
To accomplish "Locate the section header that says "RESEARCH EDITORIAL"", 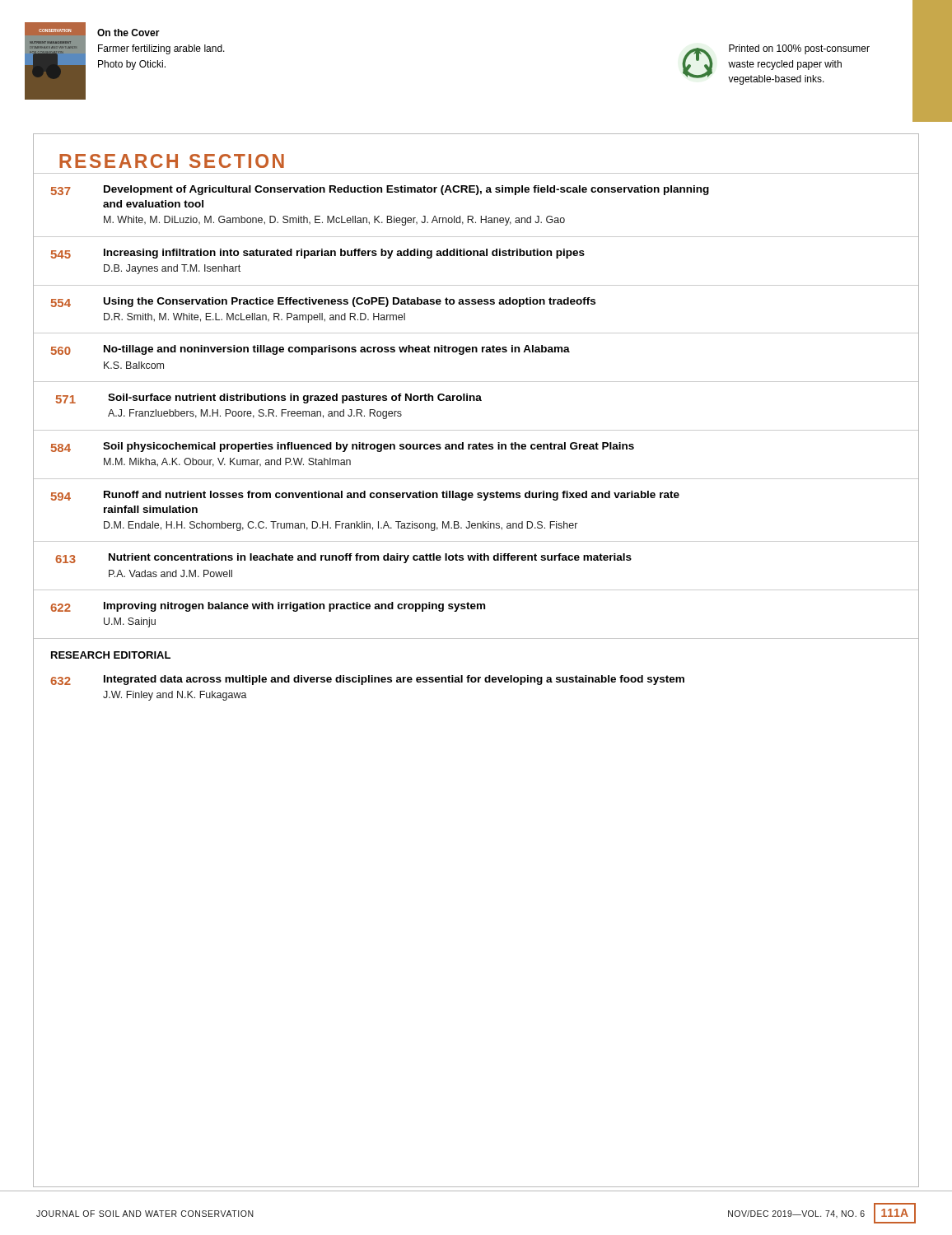I will (x=111, y=655).
